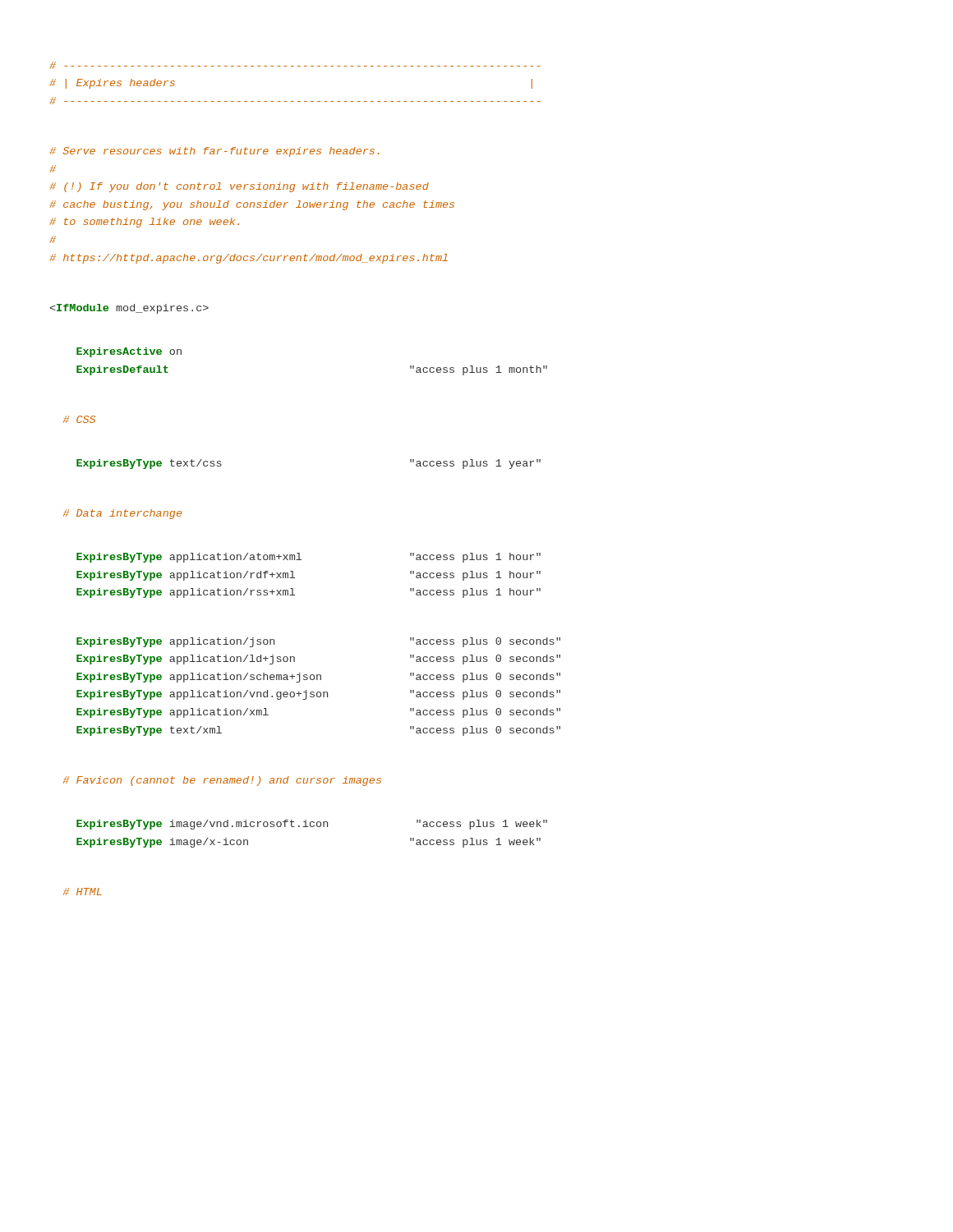Screen dimensions: 1232x953
Task: Point to "Data interchange"
Action: coord(116,514)
